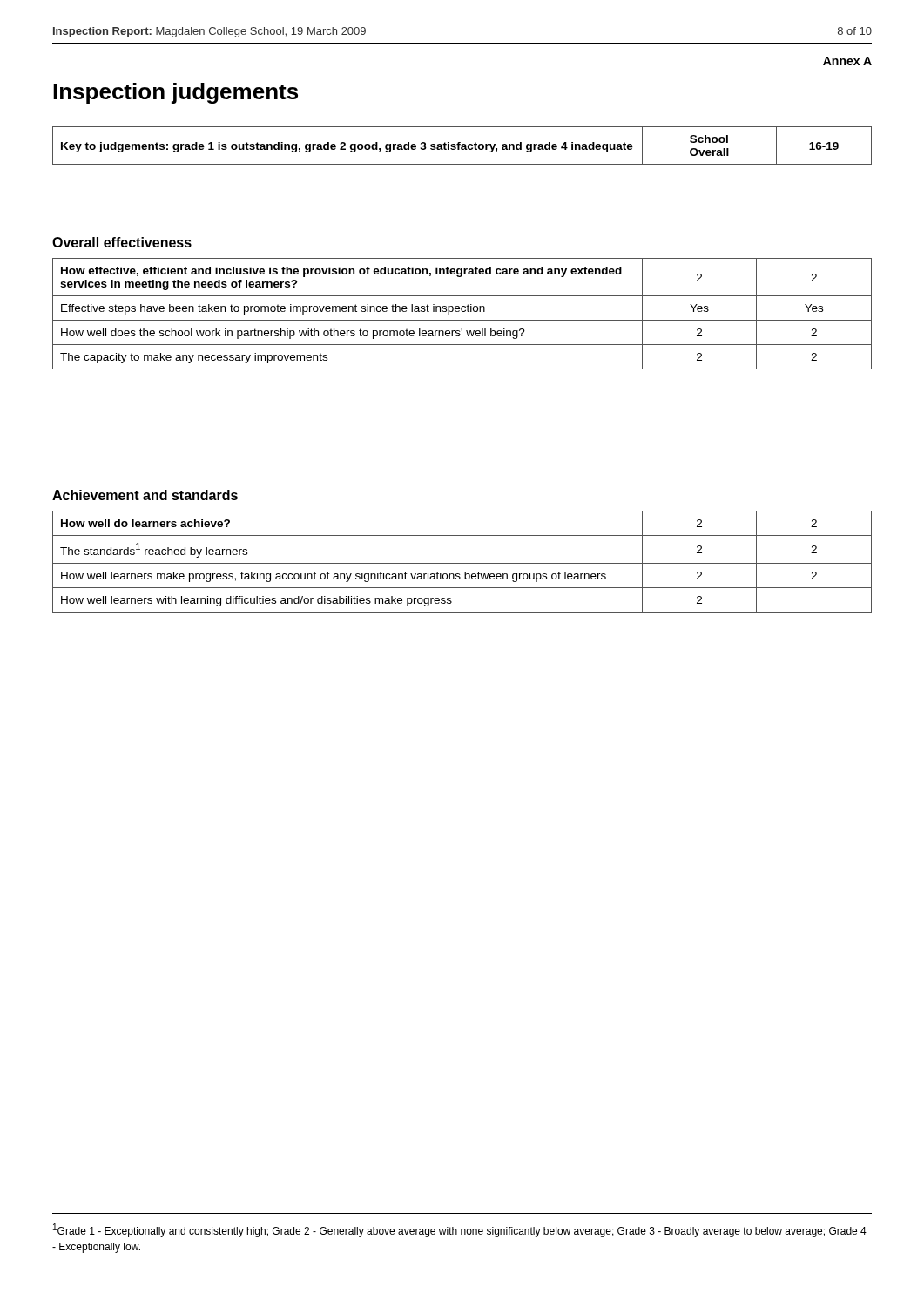Click on the passage starting "Achievement and standards"
Image resolution: width=924 pixels, height=1307 pixels.
[145, 495]
